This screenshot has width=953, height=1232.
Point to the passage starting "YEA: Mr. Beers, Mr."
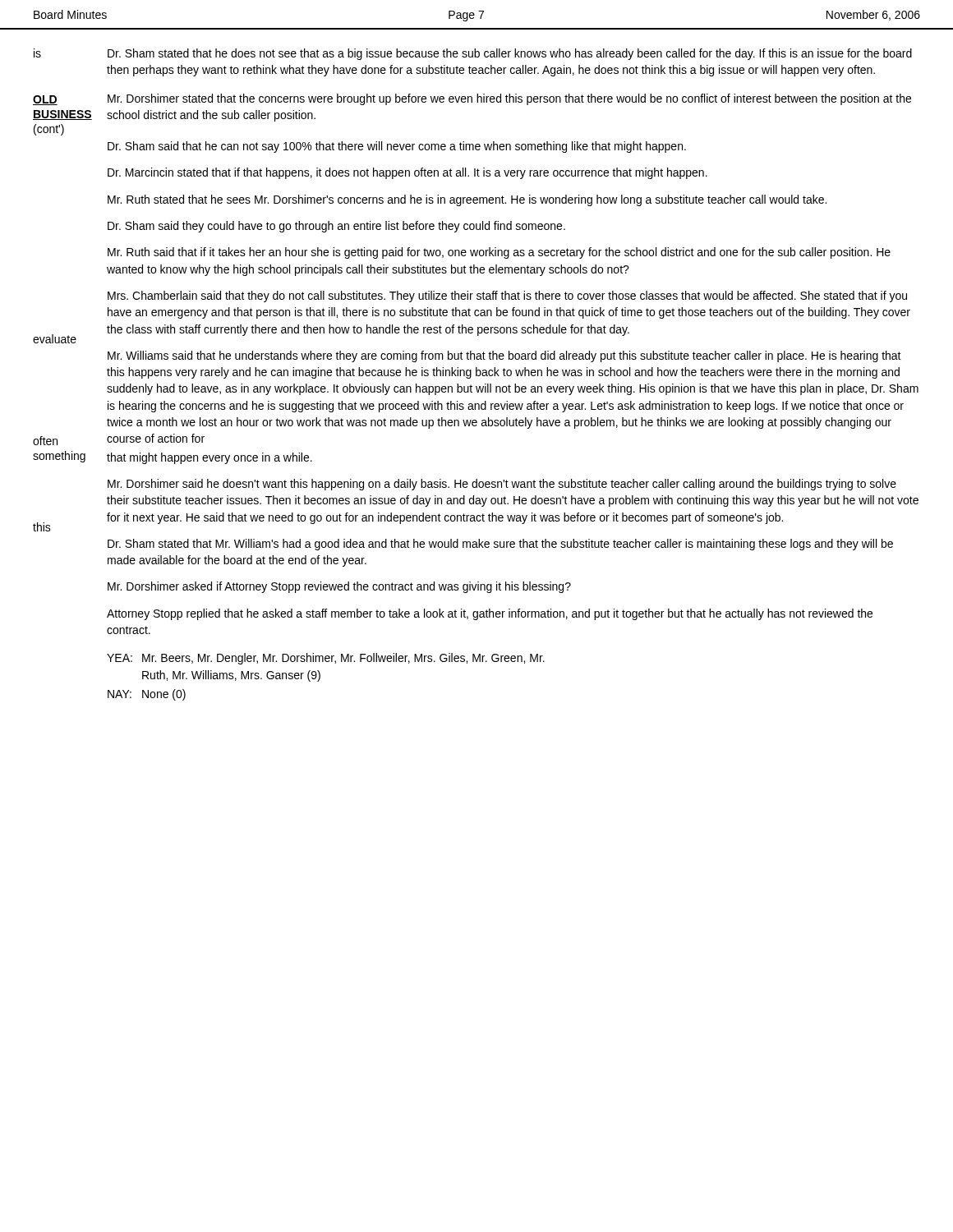tap(326, 659)
